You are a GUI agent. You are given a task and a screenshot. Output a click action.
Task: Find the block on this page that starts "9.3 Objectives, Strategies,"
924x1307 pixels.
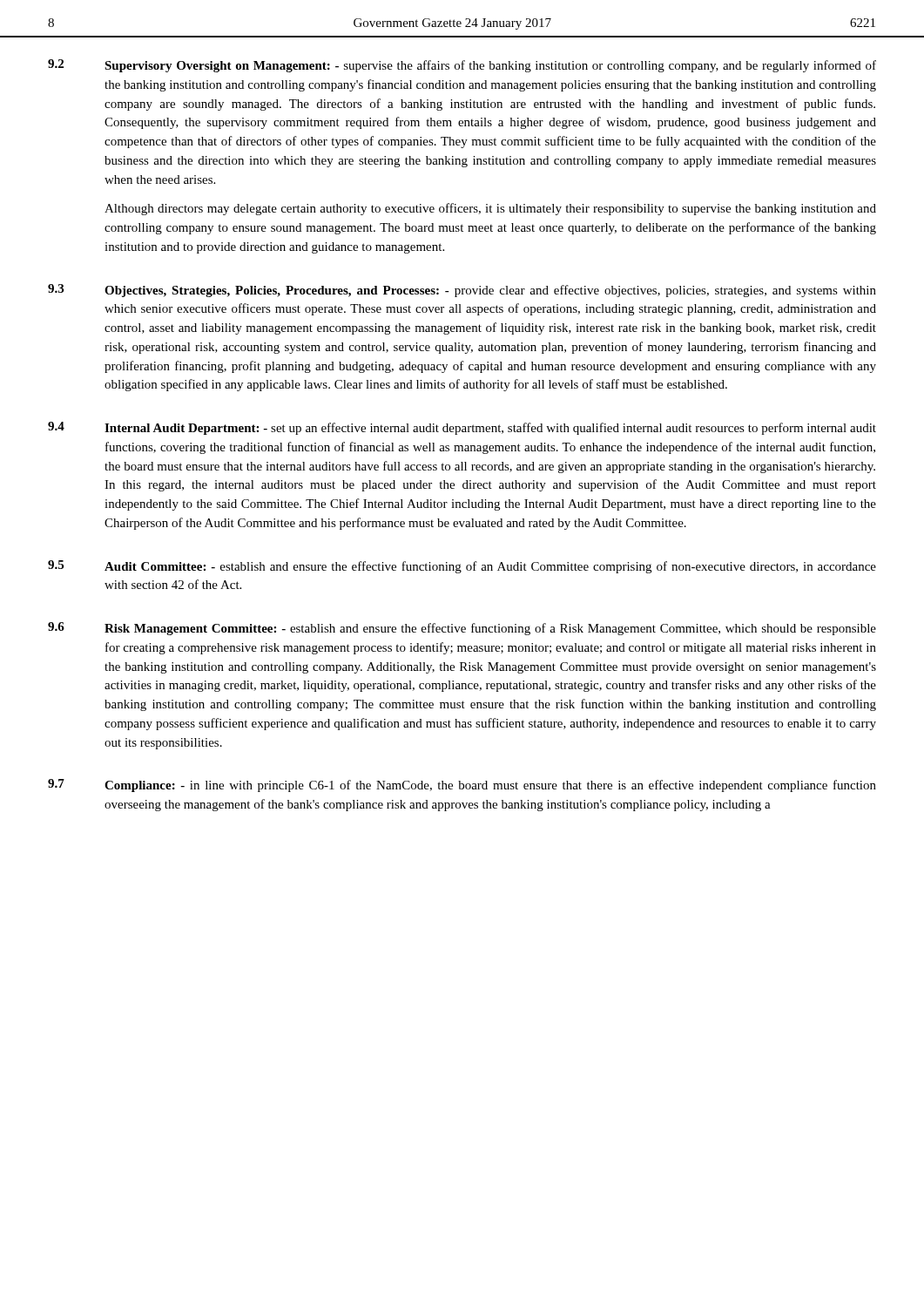[x=462, y=343]
